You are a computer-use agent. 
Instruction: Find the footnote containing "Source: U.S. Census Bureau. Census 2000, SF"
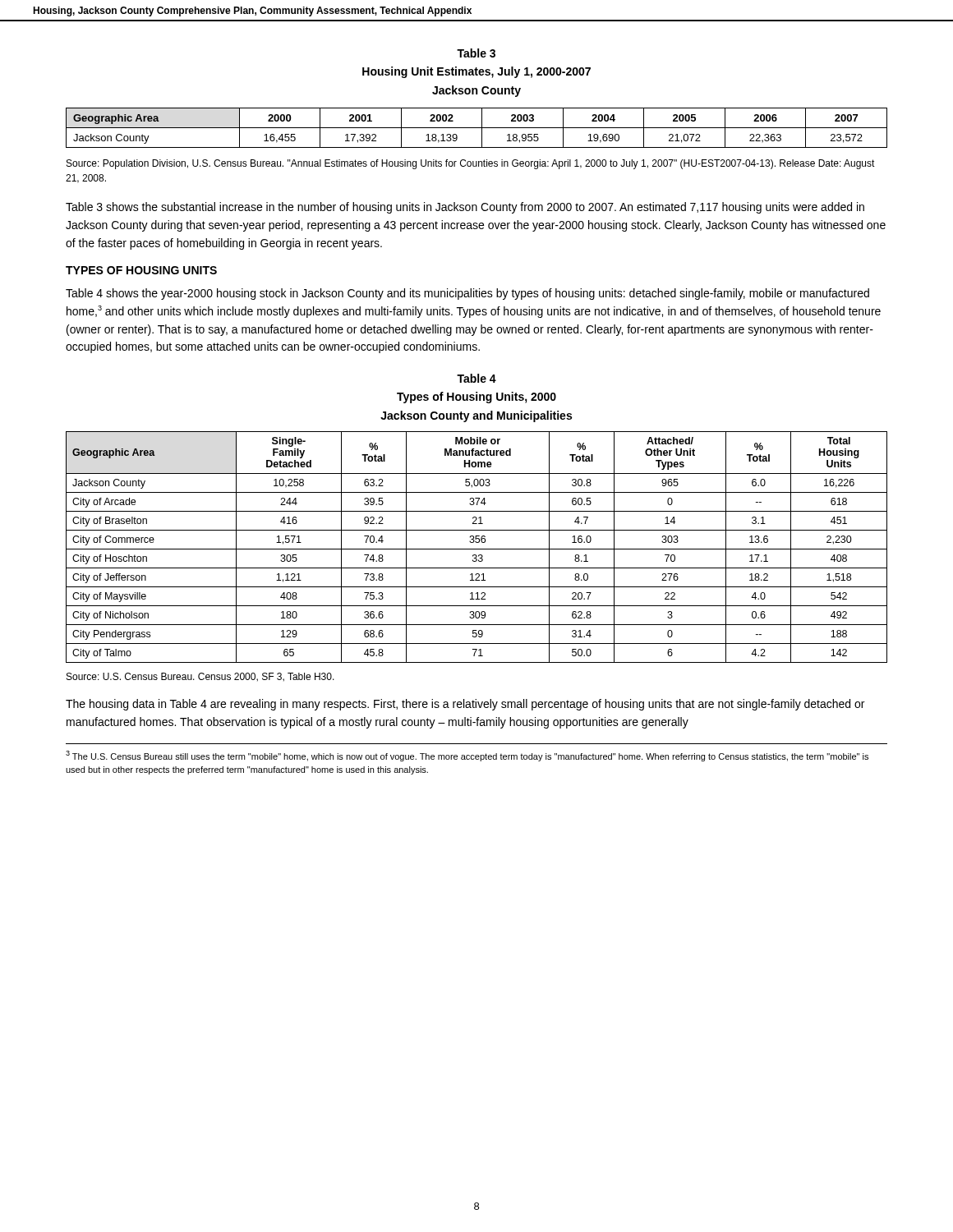[x=200, y=677]
